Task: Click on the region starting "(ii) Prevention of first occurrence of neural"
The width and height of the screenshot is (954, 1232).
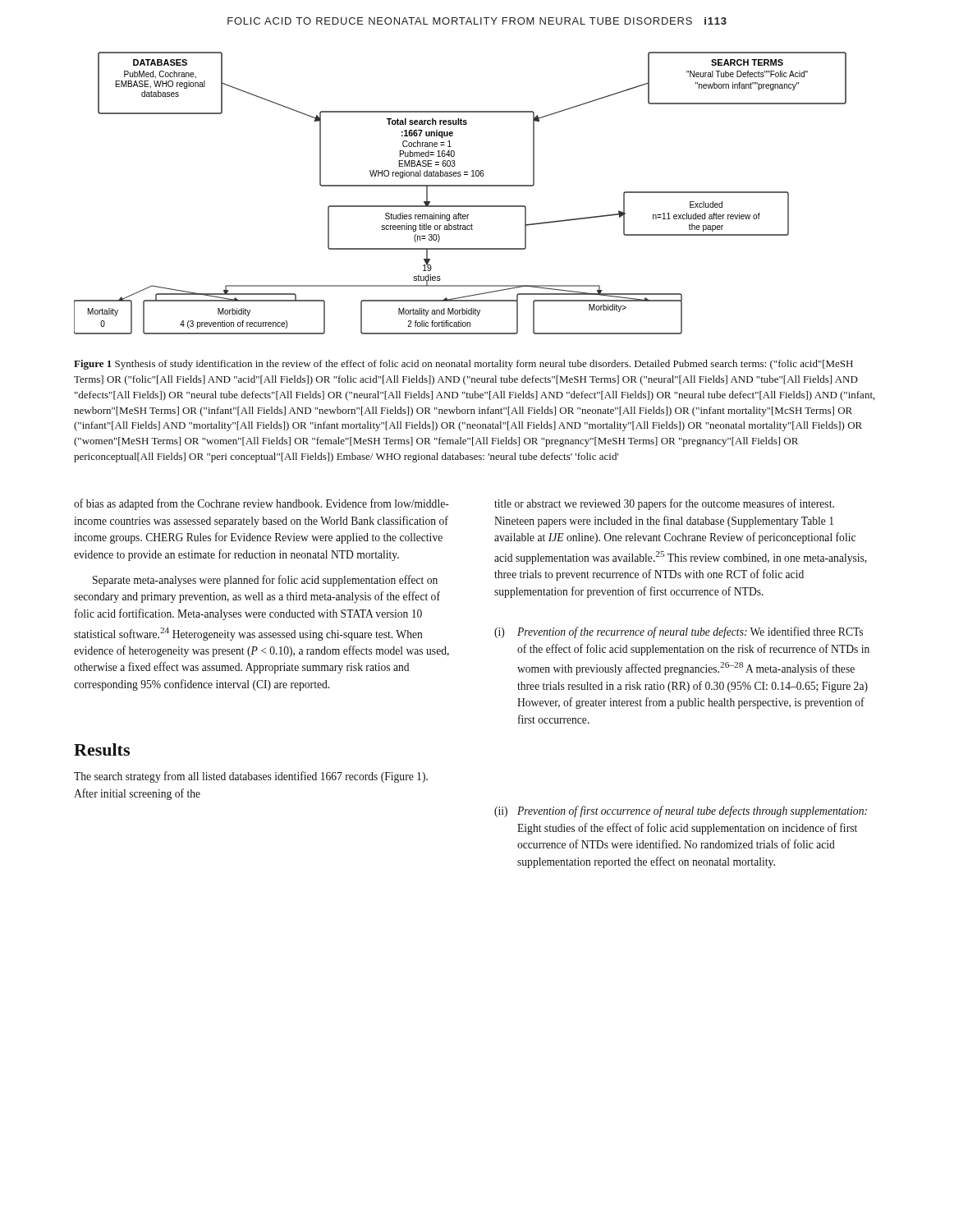Action: [x=684, y=837]
